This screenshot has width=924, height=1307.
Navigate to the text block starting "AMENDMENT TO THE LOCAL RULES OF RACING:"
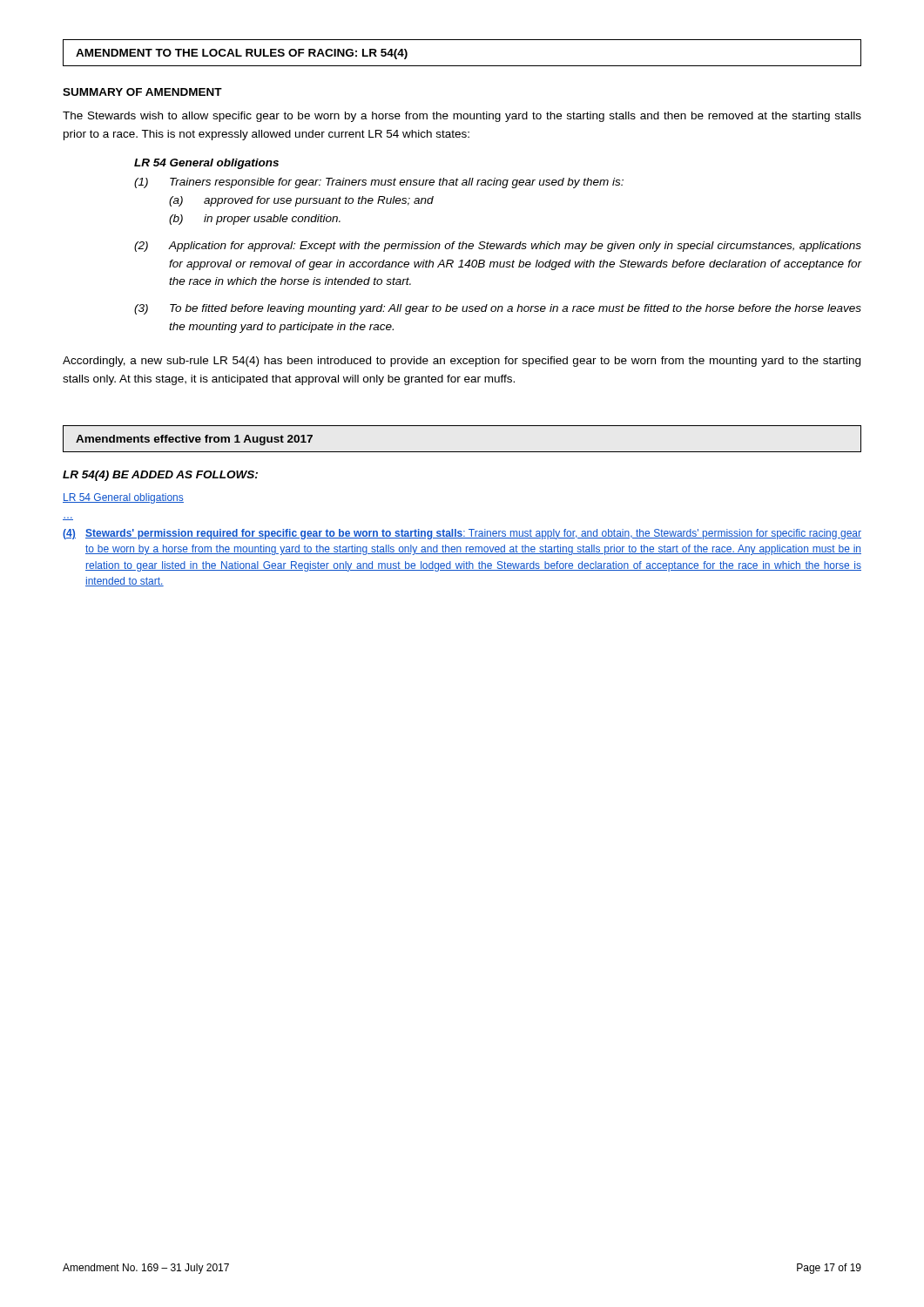point(242,53)
